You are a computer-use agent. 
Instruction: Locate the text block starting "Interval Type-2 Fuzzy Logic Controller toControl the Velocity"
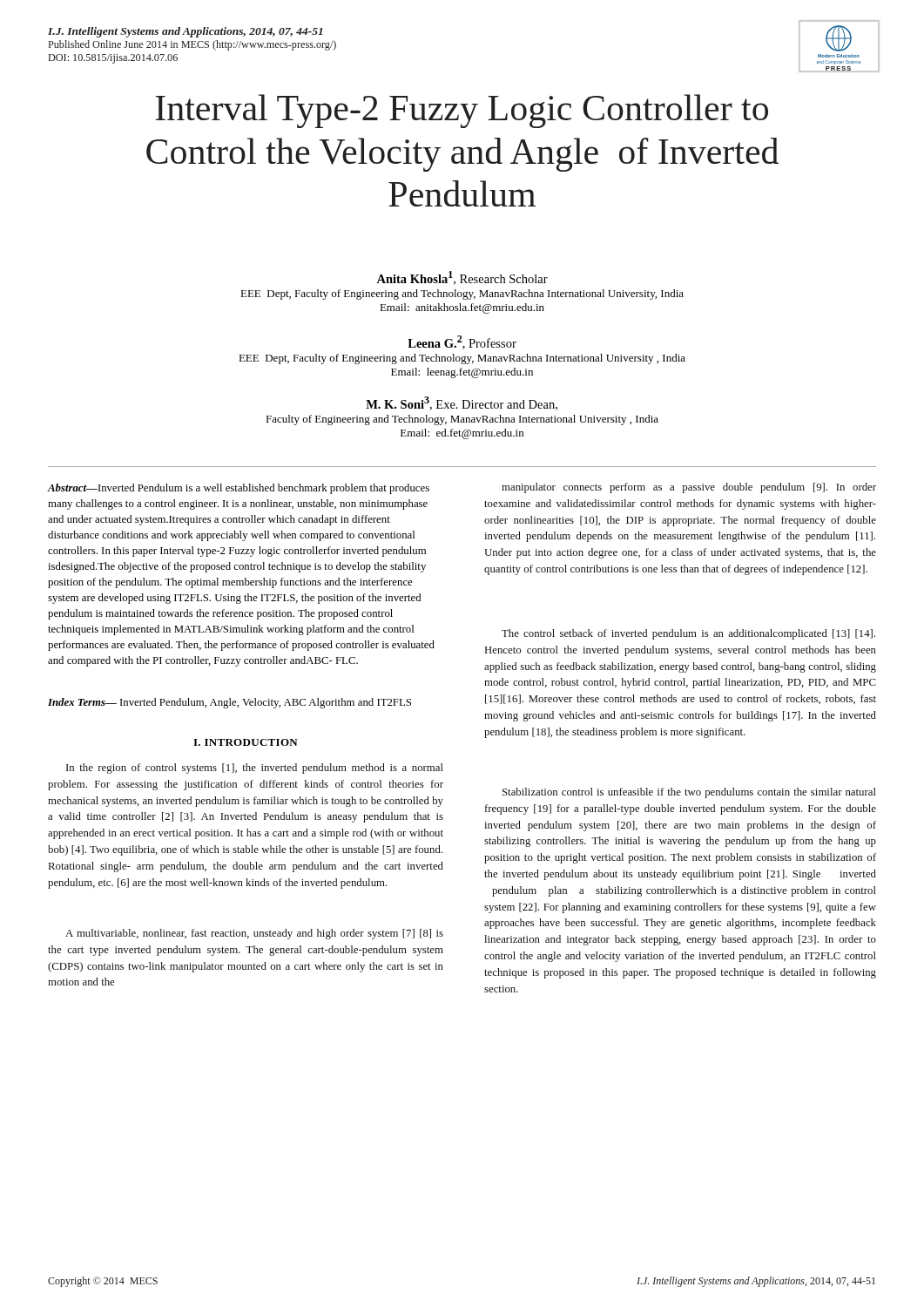462,152
